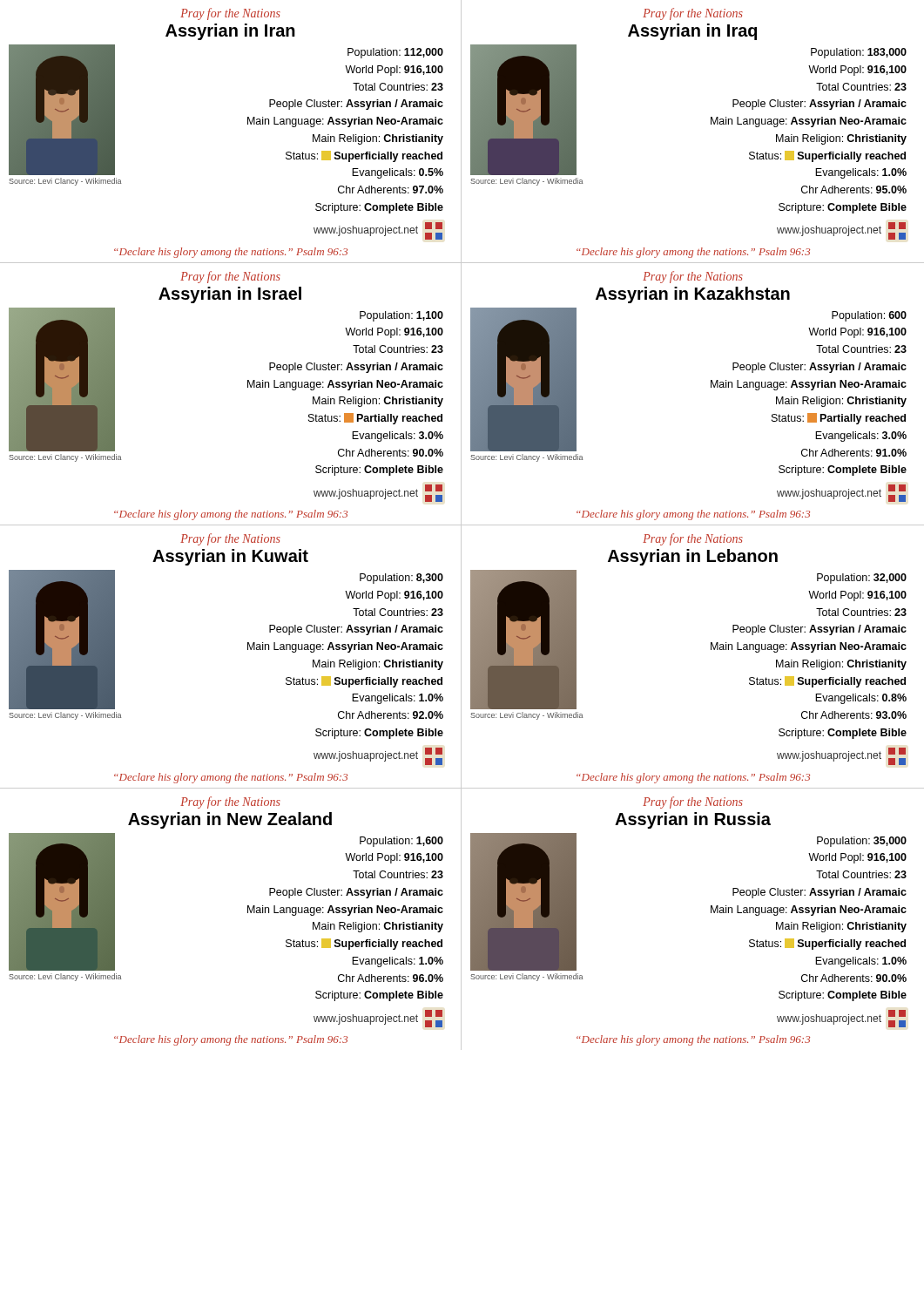Locate the title with the text "Pray for the Nations Assyrian in Kuwait"
Screen dimensions: 1307x924
click(x=230, y=549)
